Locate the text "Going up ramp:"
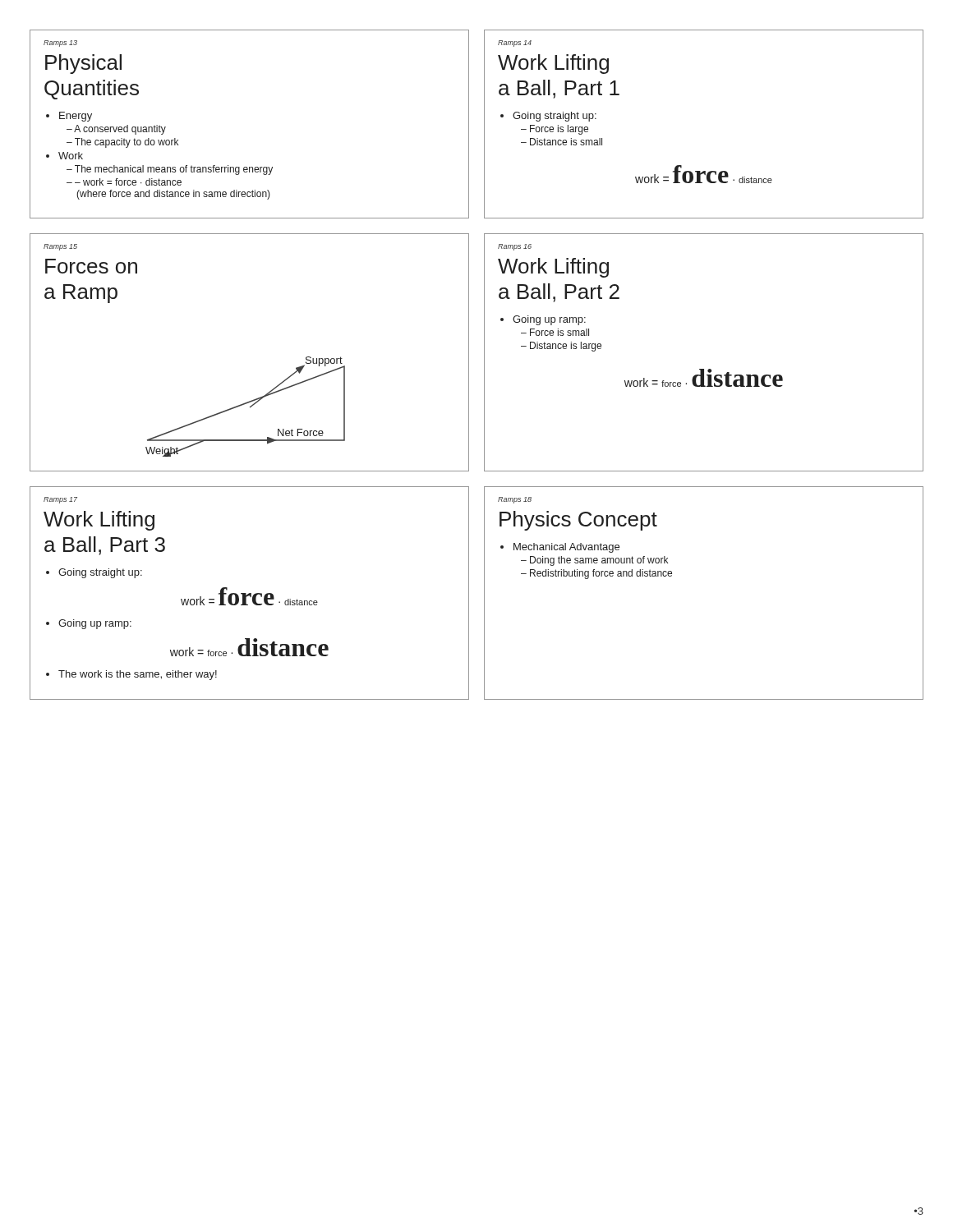 (x=95, y=623)
